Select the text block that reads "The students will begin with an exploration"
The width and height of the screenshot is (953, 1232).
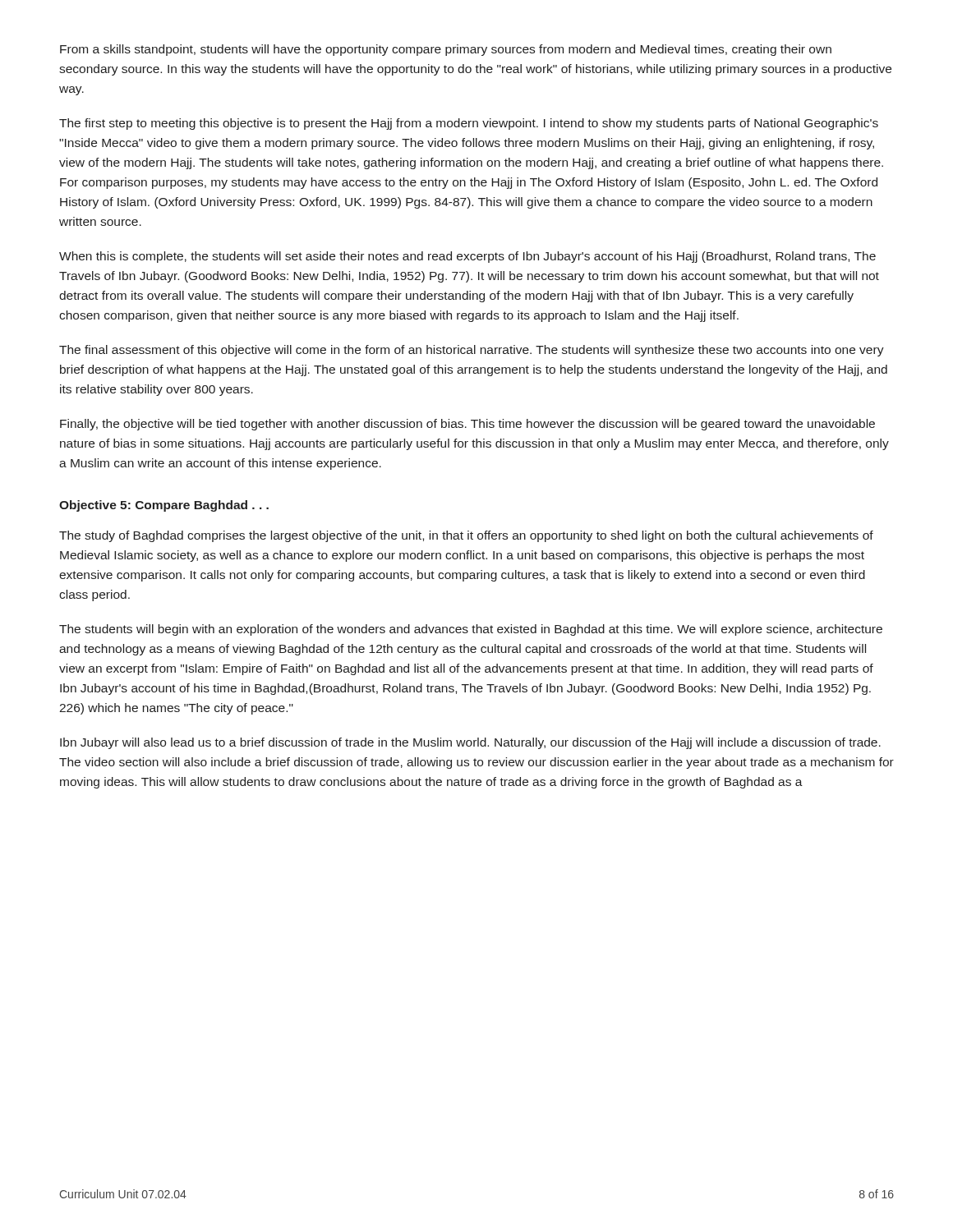pos(471,668)
